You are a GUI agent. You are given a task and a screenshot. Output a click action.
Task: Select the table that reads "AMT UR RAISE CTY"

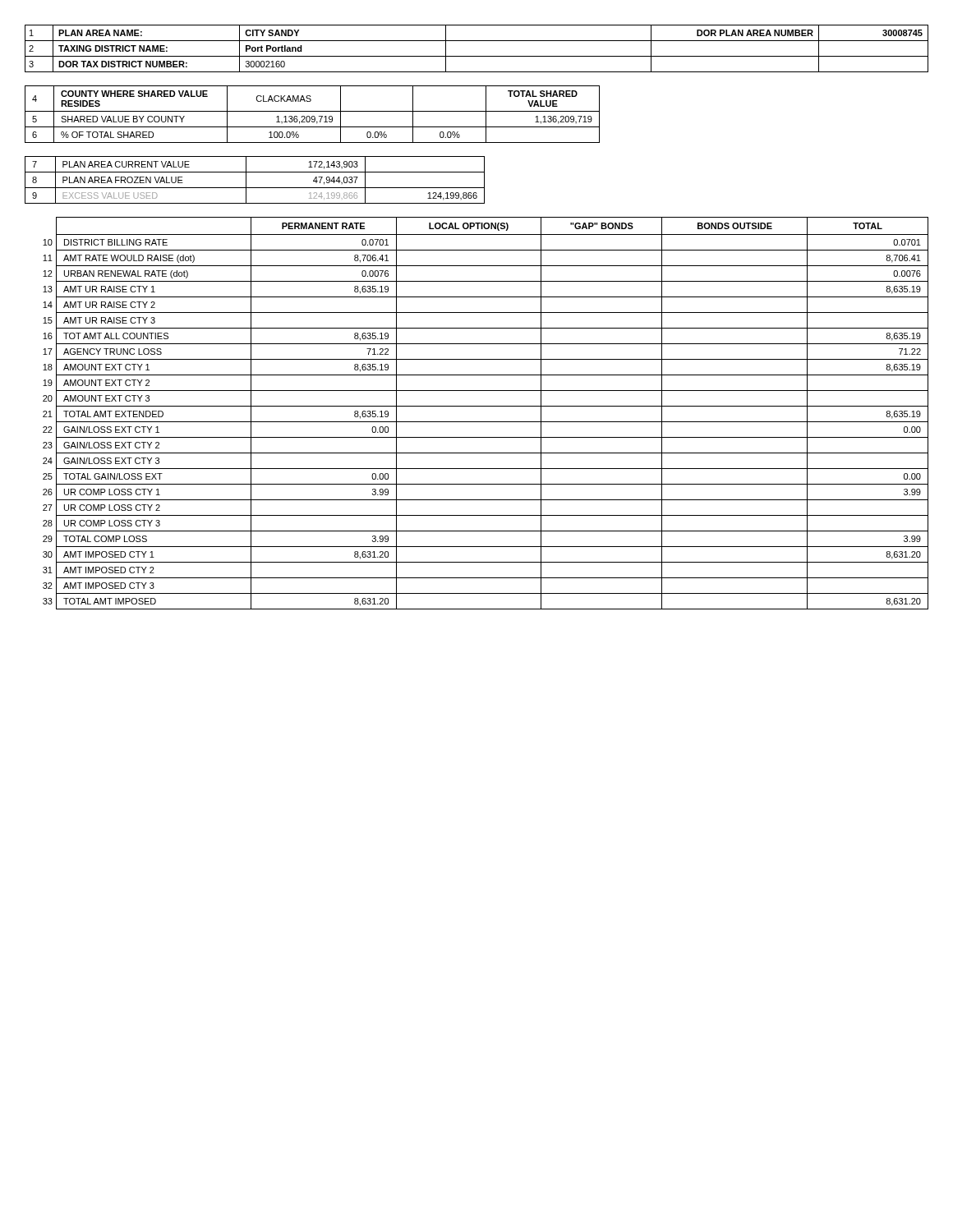476,413
